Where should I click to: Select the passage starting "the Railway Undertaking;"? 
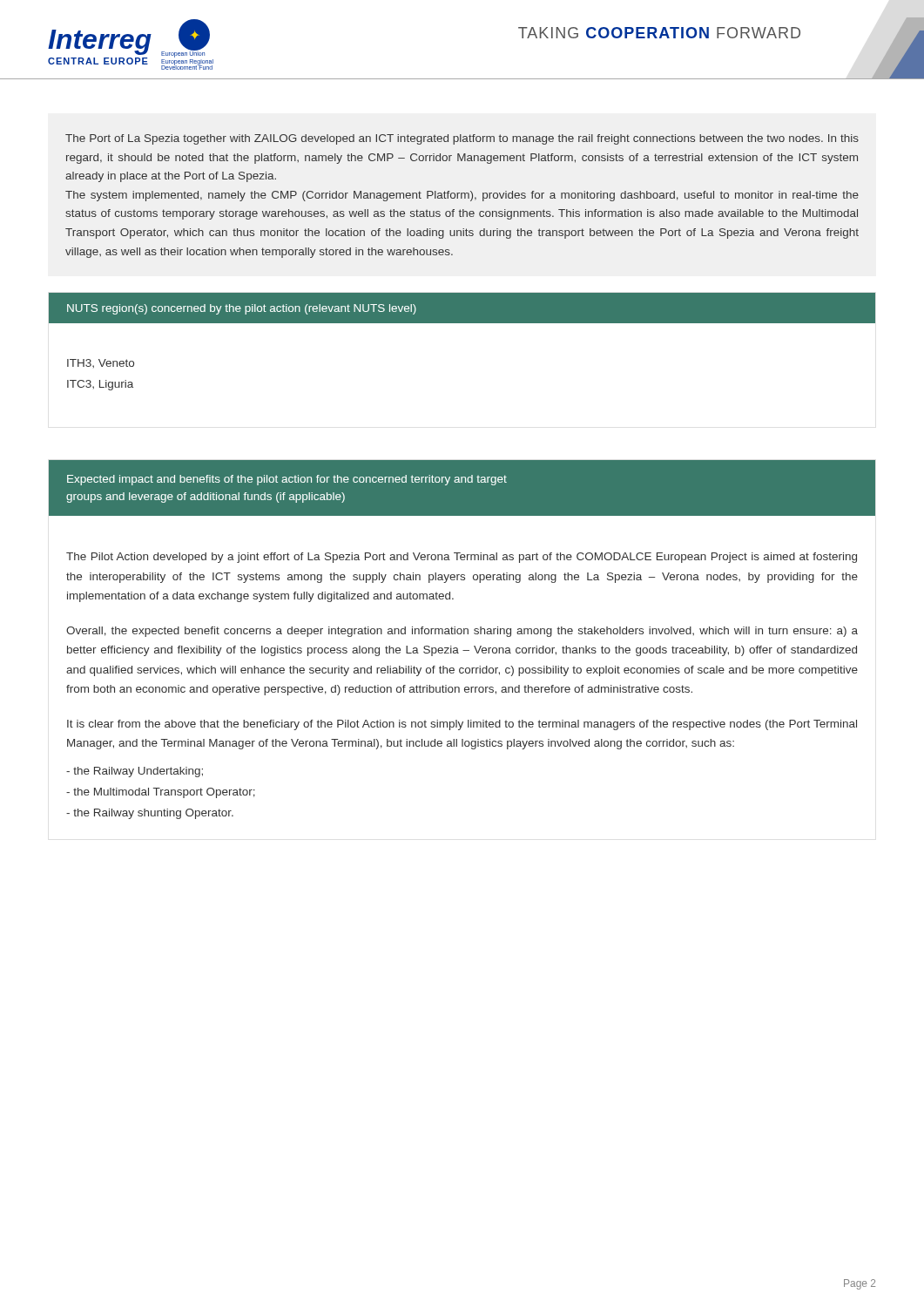(135, 770)
